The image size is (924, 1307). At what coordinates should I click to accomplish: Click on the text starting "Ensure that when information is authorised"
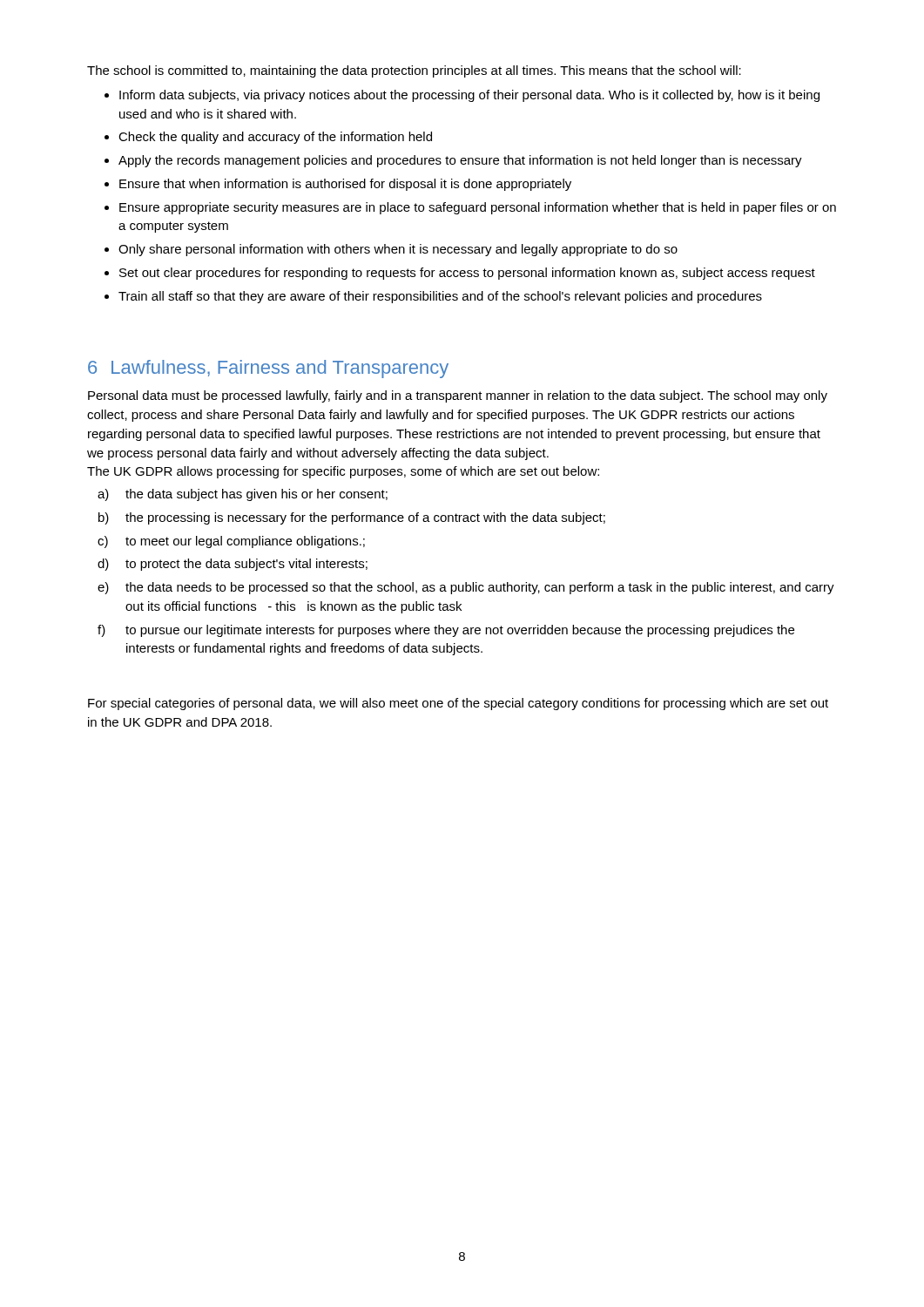(x=345, y=183)
